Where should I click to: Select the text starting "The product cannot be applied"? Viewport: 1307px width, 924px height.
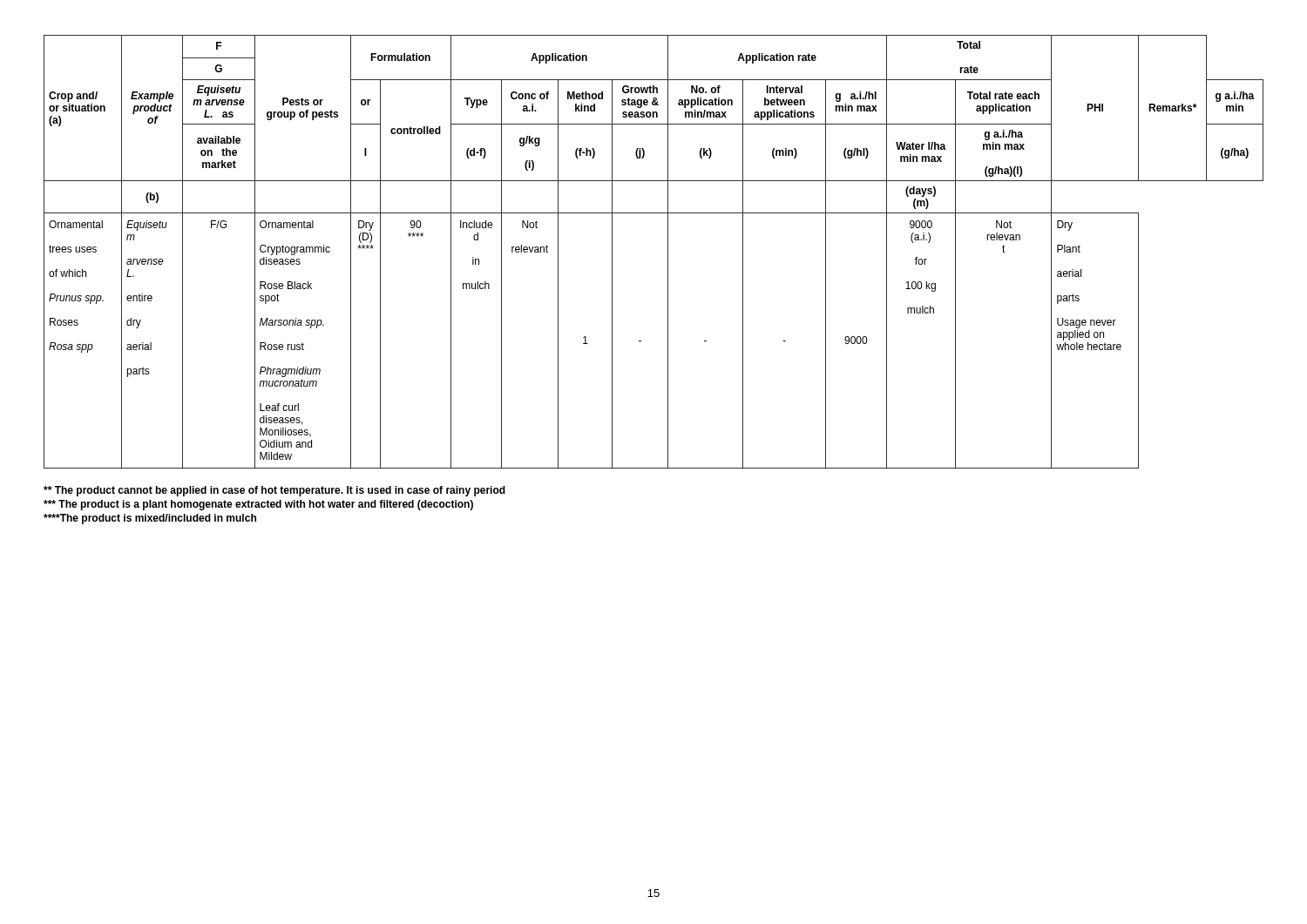(x=274, y=491)
